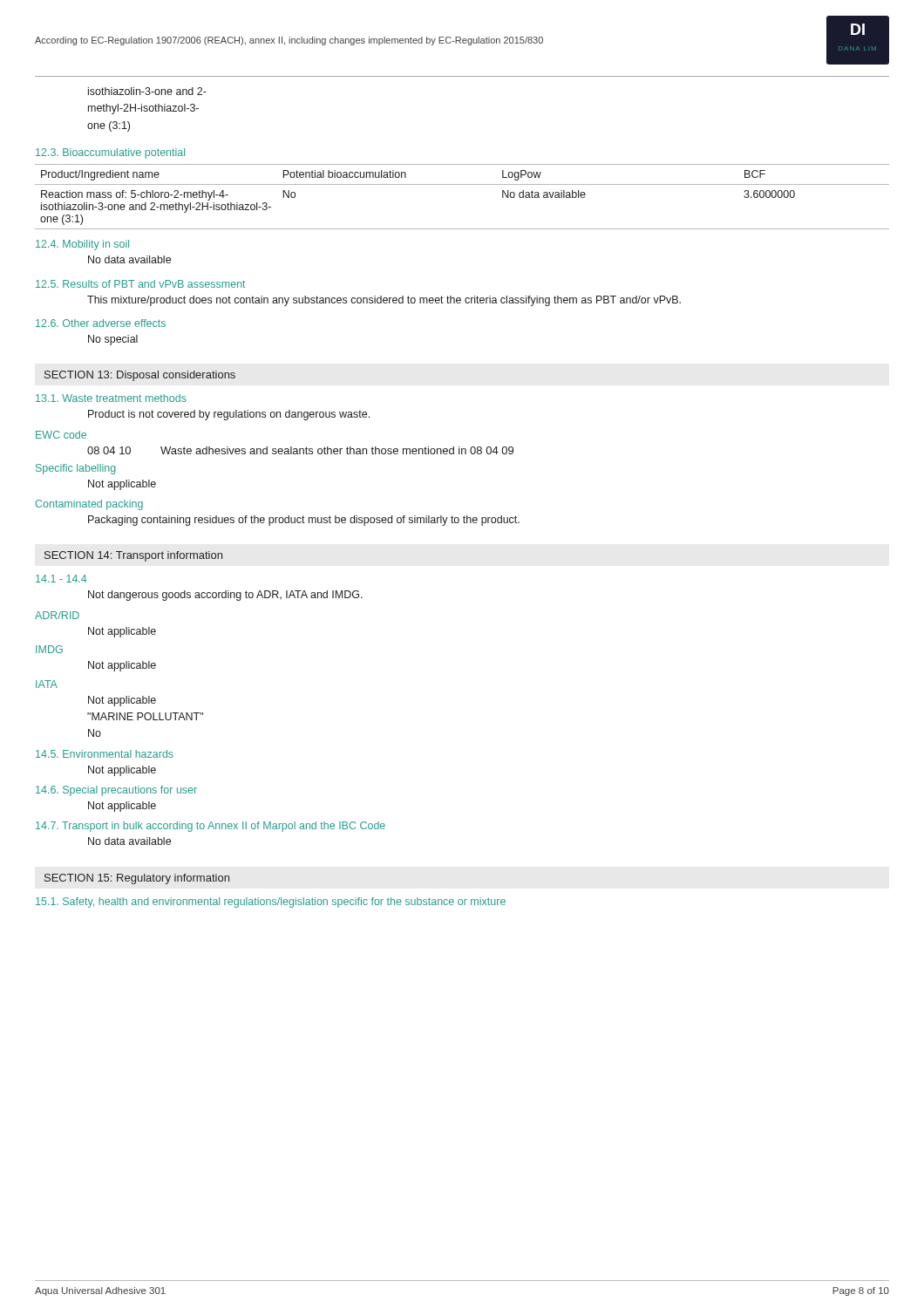Locate the section header that says "14.7. Transport in bulk"
Screen dimensions: 1308x924
[210, 826]
